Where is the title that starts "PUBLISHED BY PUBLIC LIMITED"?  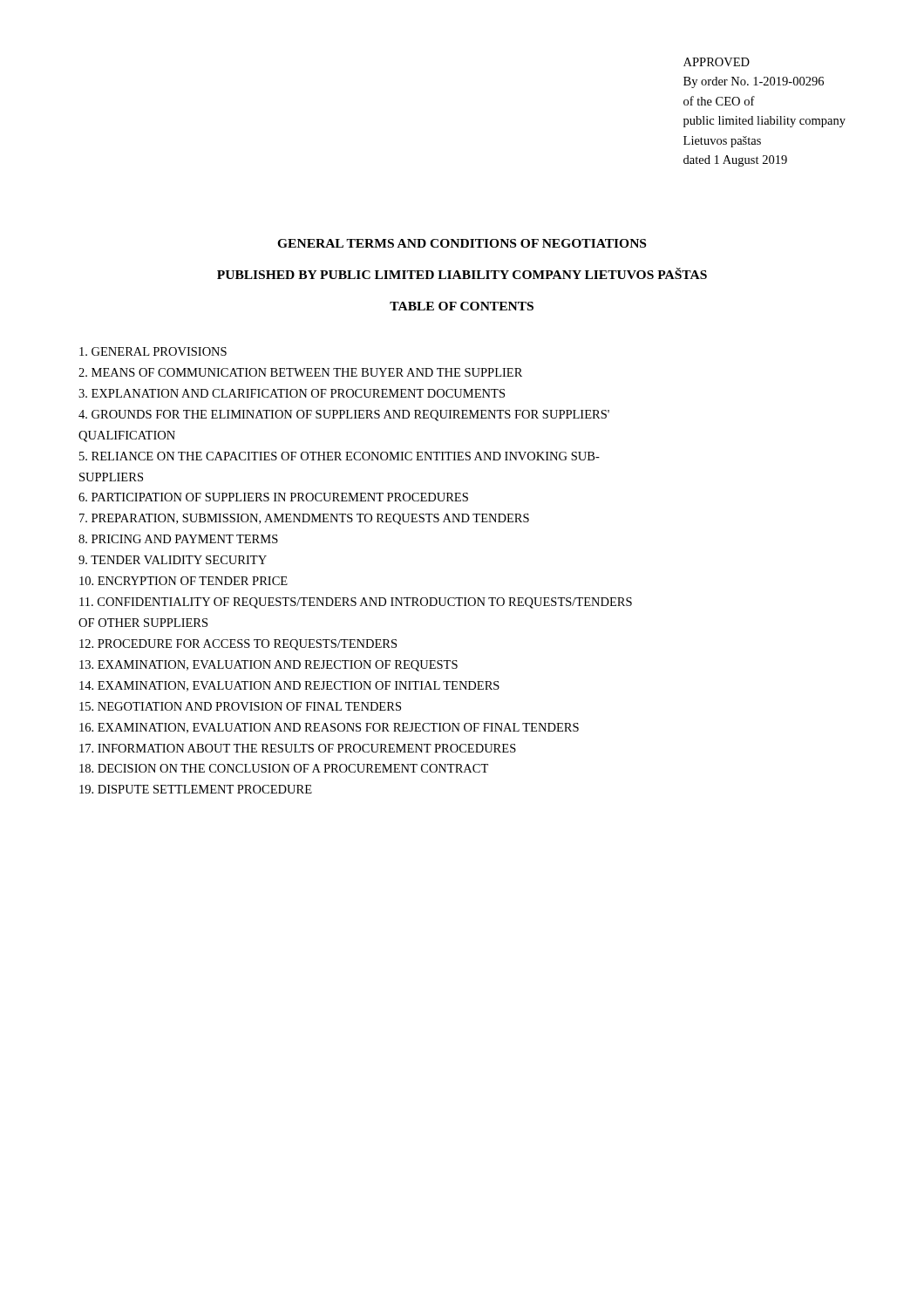[462, 275]
